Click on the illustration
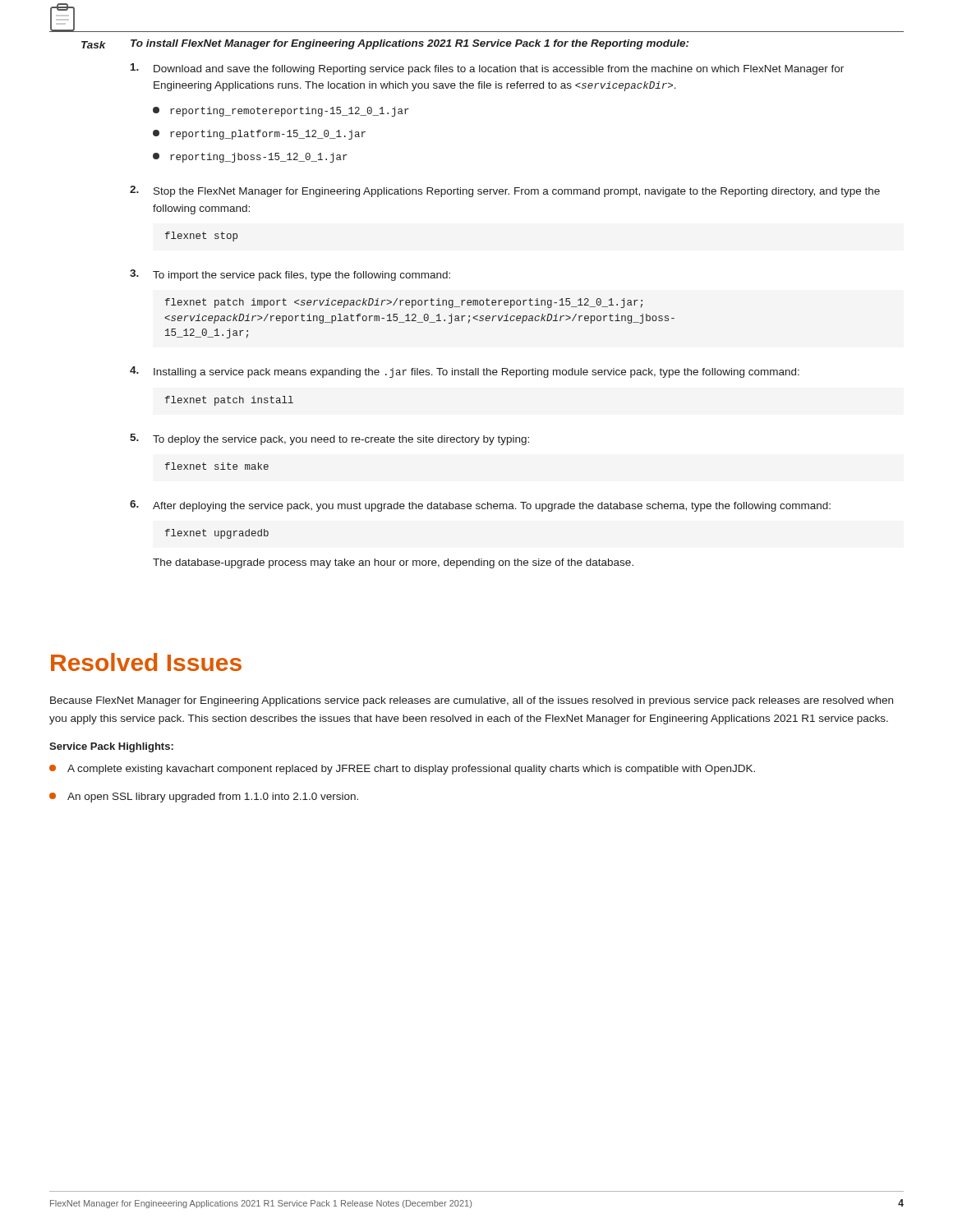 coord(65,17)
